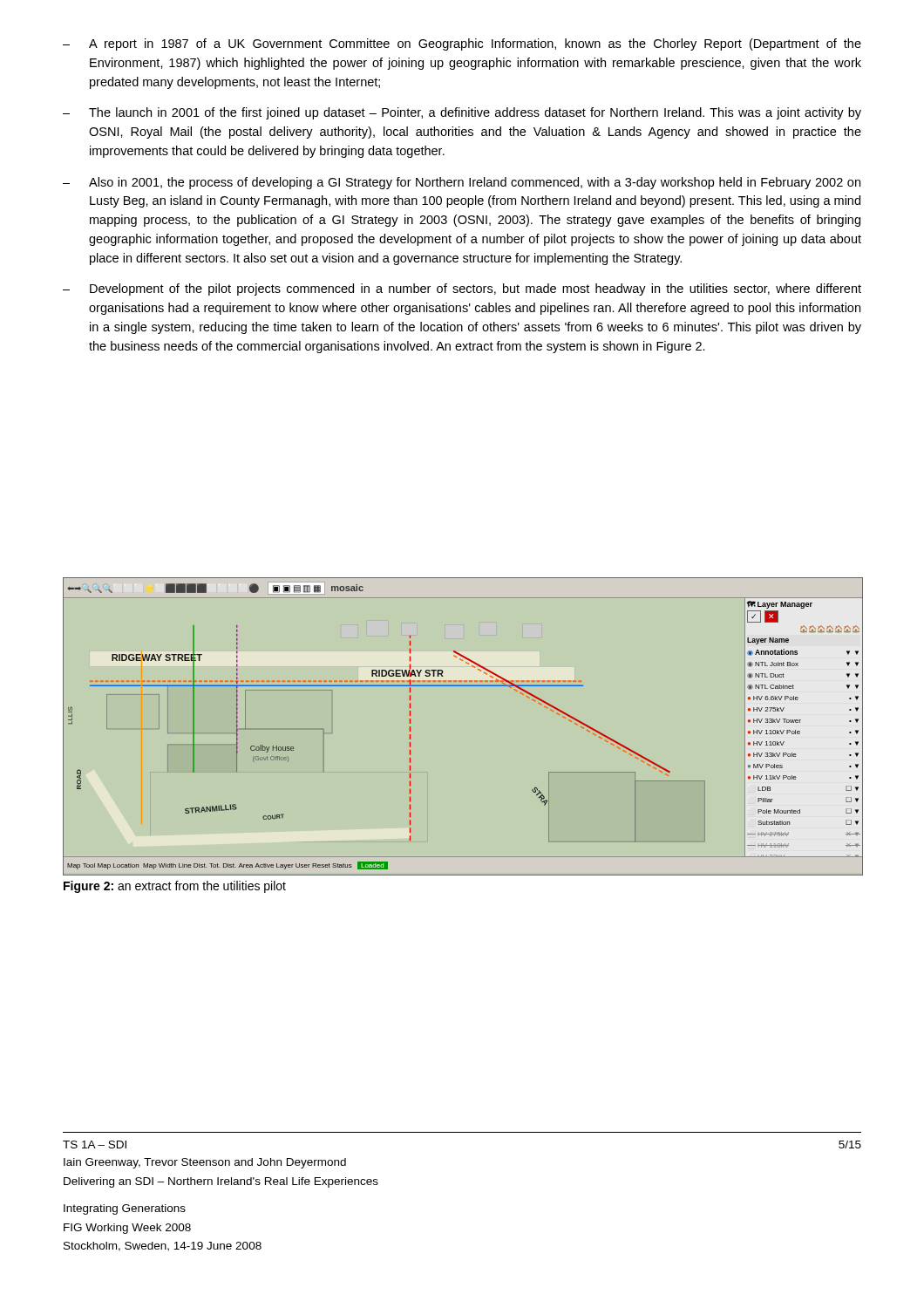
Task: Point to the block starting "Figure 2: an extract from"
Action: pos(174,886)
